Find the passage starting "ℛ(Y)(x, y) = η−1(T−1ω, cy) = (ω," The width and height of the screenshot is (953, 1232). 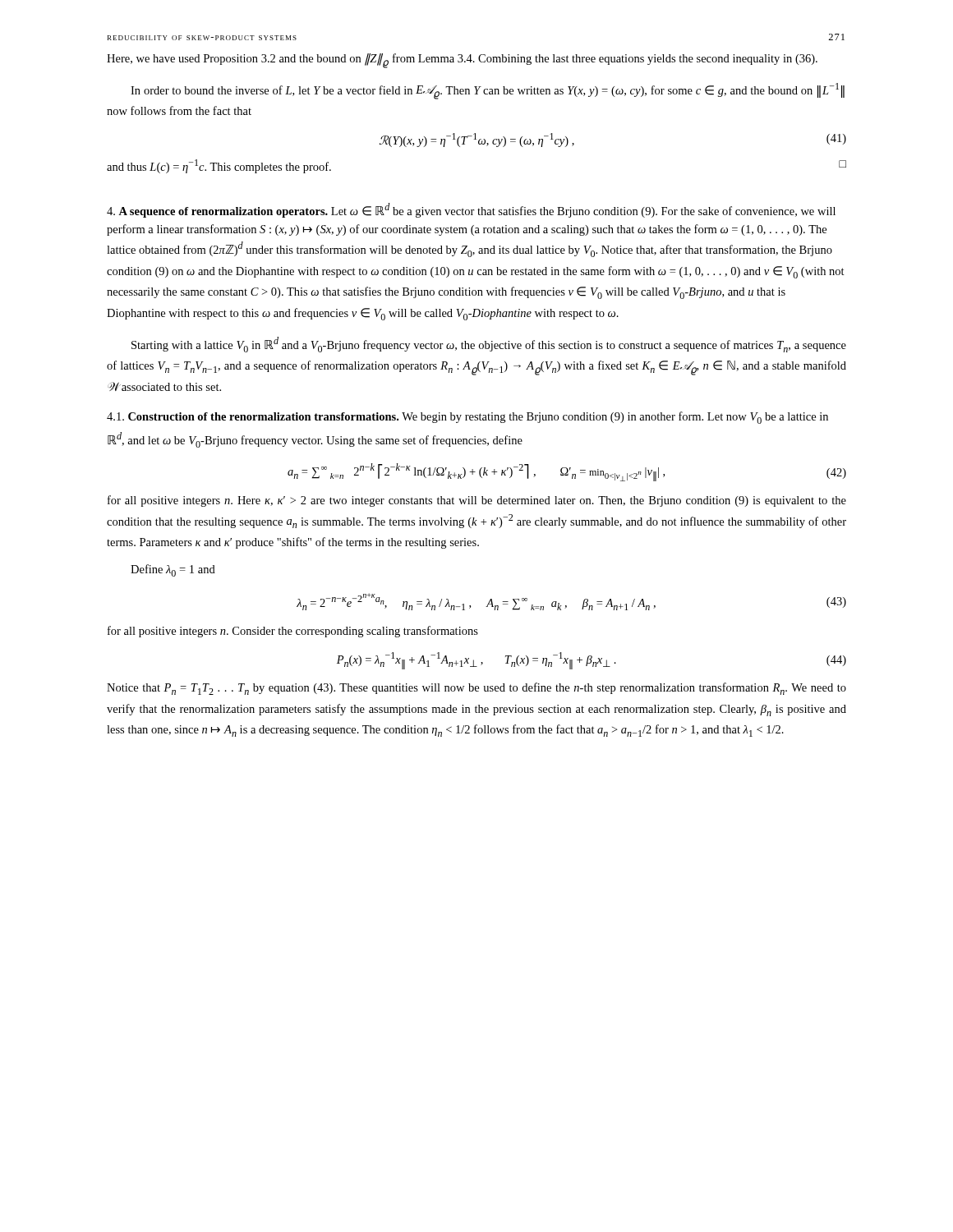tap(476, 139)
